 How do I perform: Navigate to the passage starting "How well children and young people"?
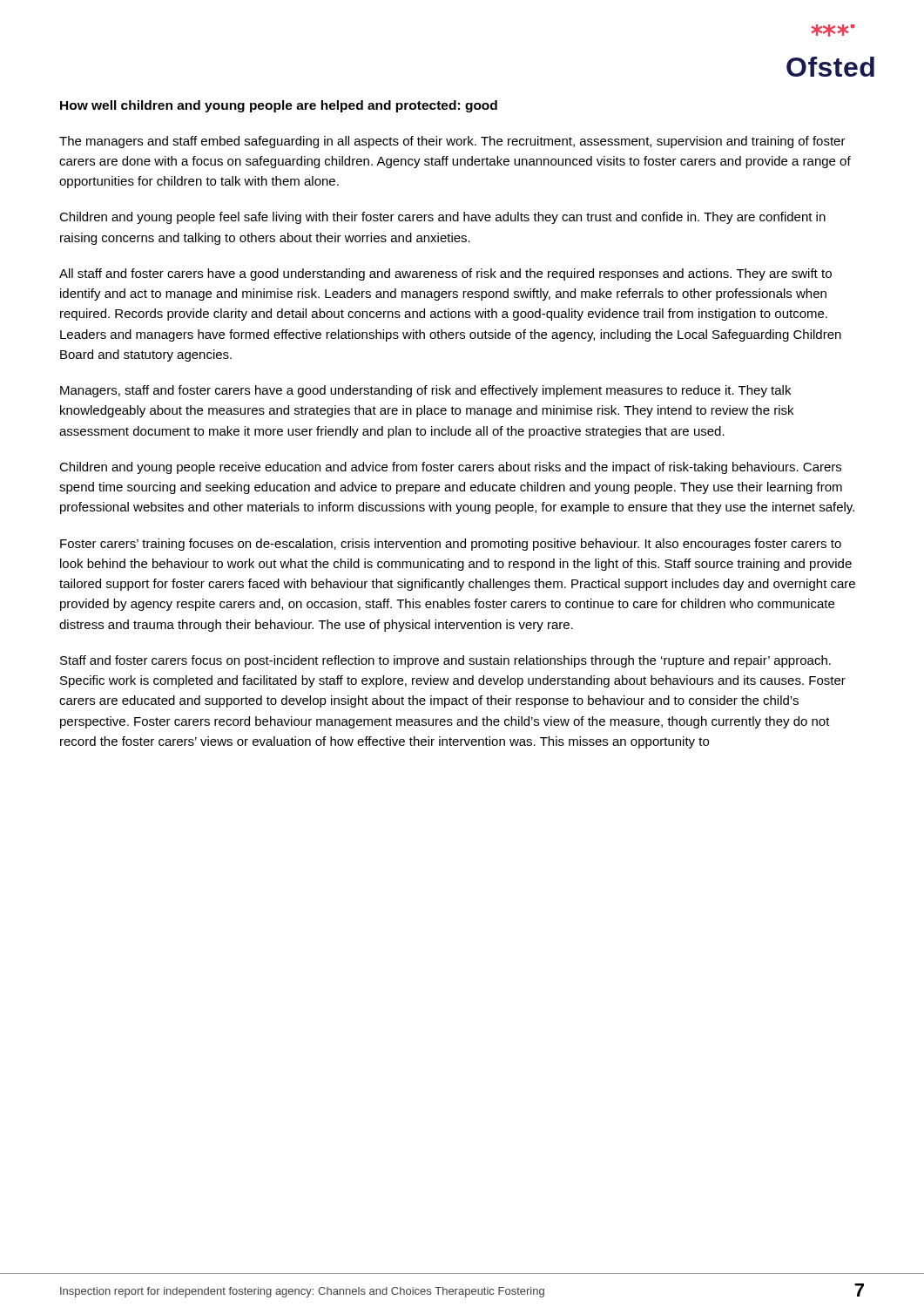279,105
